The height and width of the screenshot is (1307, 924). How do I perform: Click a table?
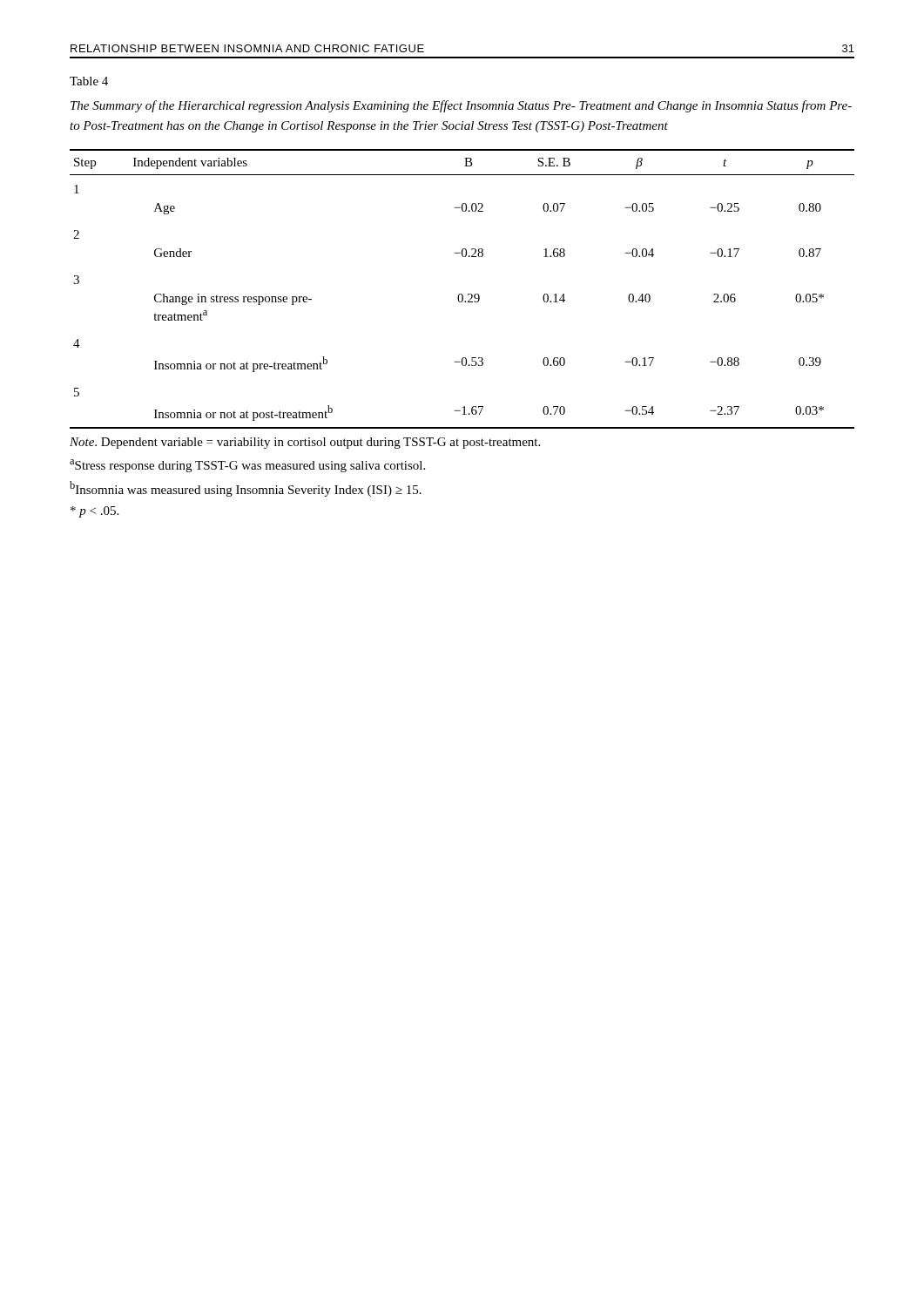pos(462,335)
